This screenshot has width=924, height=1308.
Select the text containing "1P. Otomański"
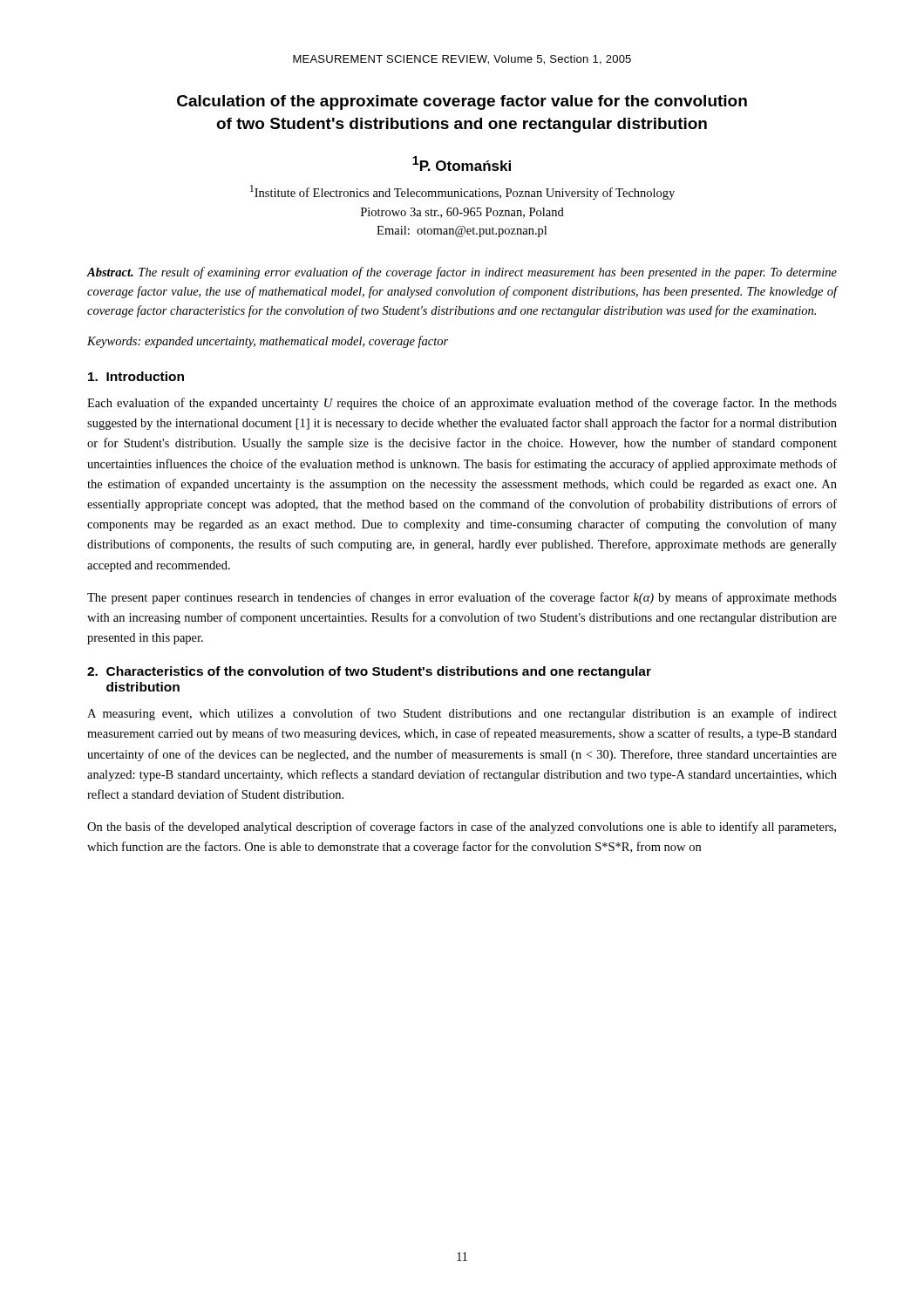coord(462,164)
